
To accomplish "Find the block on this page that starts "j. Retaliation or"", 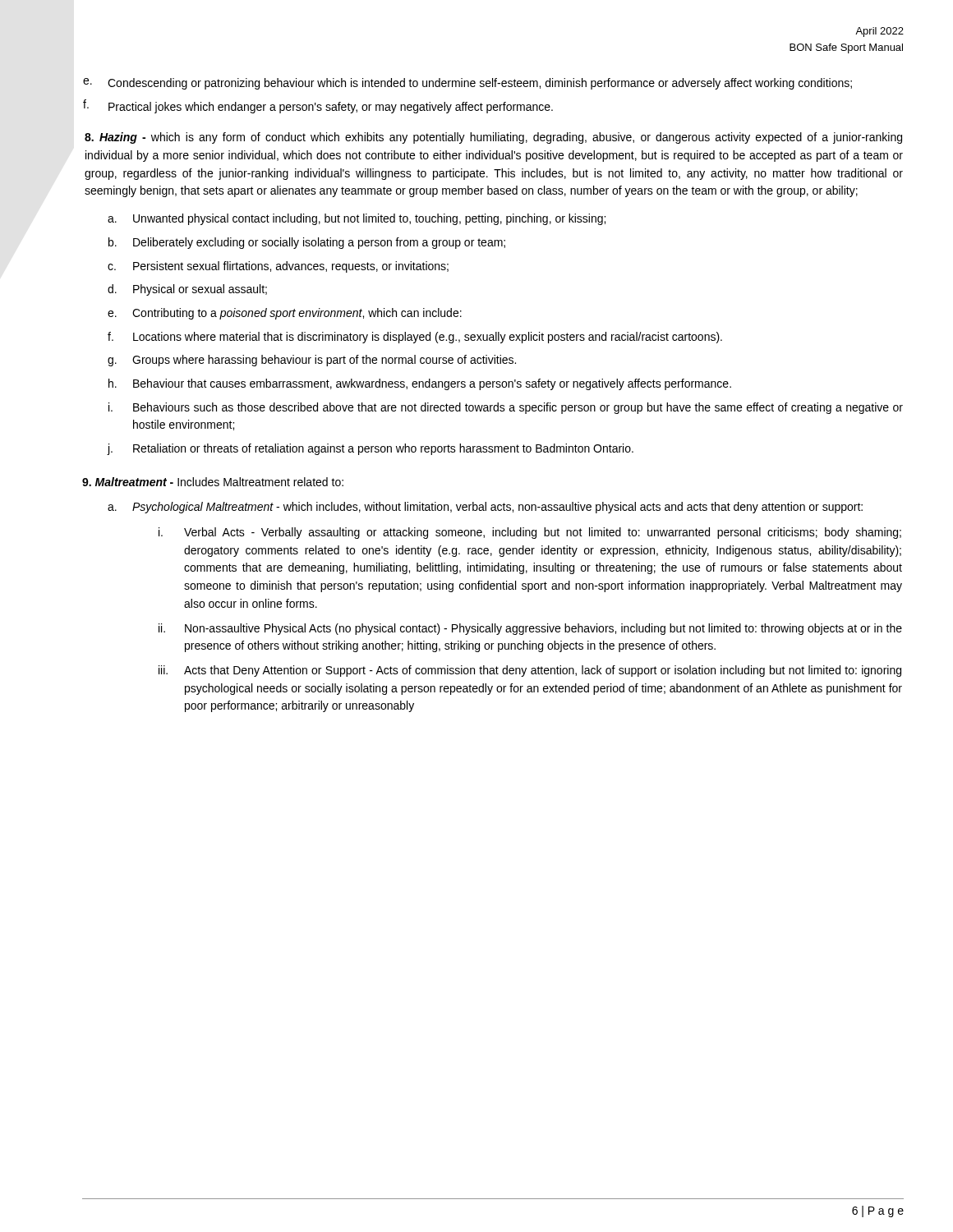I will 505,449.
